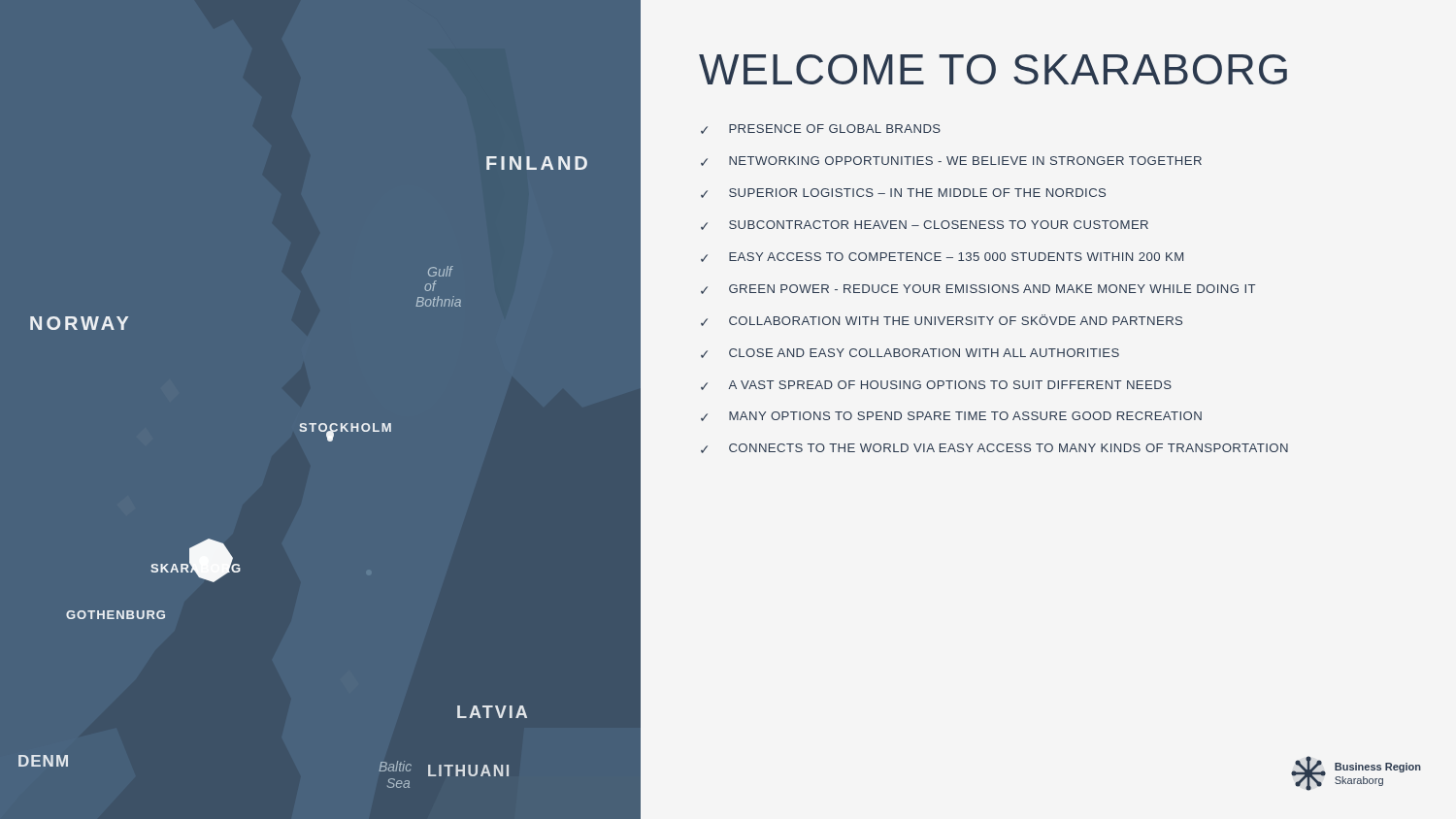
Task: Point to the passage starting "✓ GREEN POWER - REDUCE YOUR EMISSIONS"
Action: click(x=977, y=290)
